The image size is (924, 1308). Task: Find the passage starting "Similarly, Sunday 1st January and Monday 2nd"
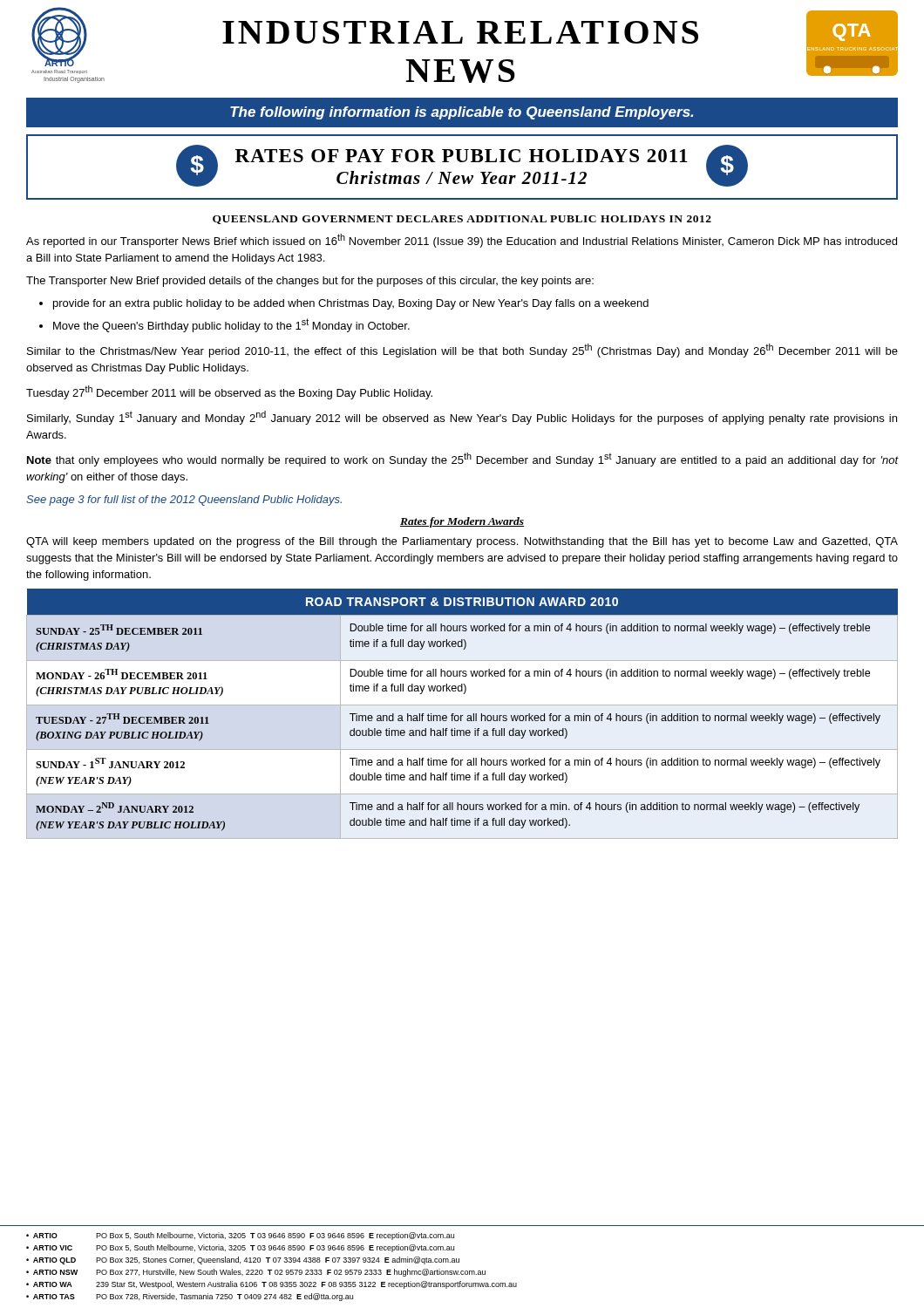point(462,425)
